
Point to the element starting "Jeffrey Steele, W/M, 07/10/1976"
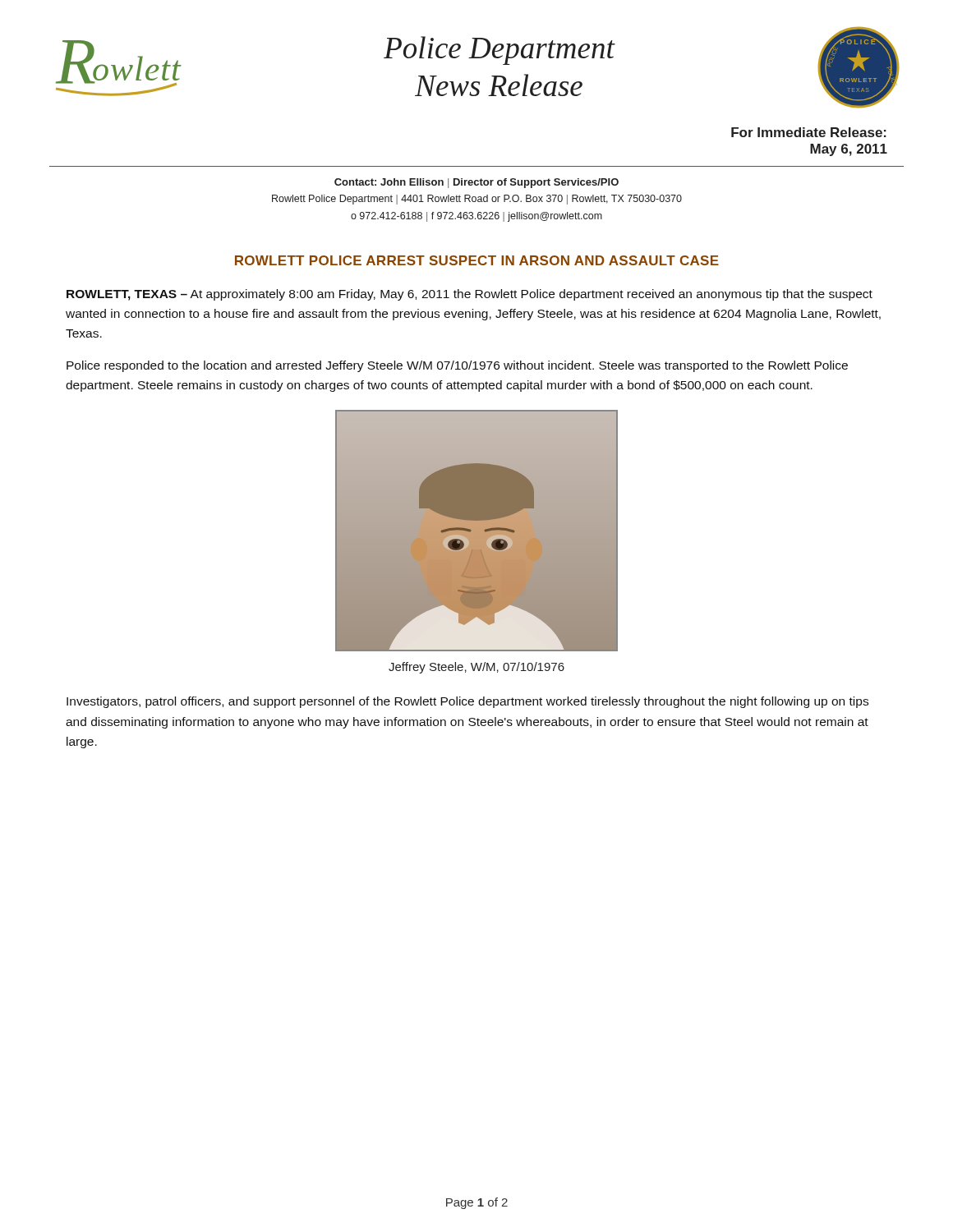476,667
